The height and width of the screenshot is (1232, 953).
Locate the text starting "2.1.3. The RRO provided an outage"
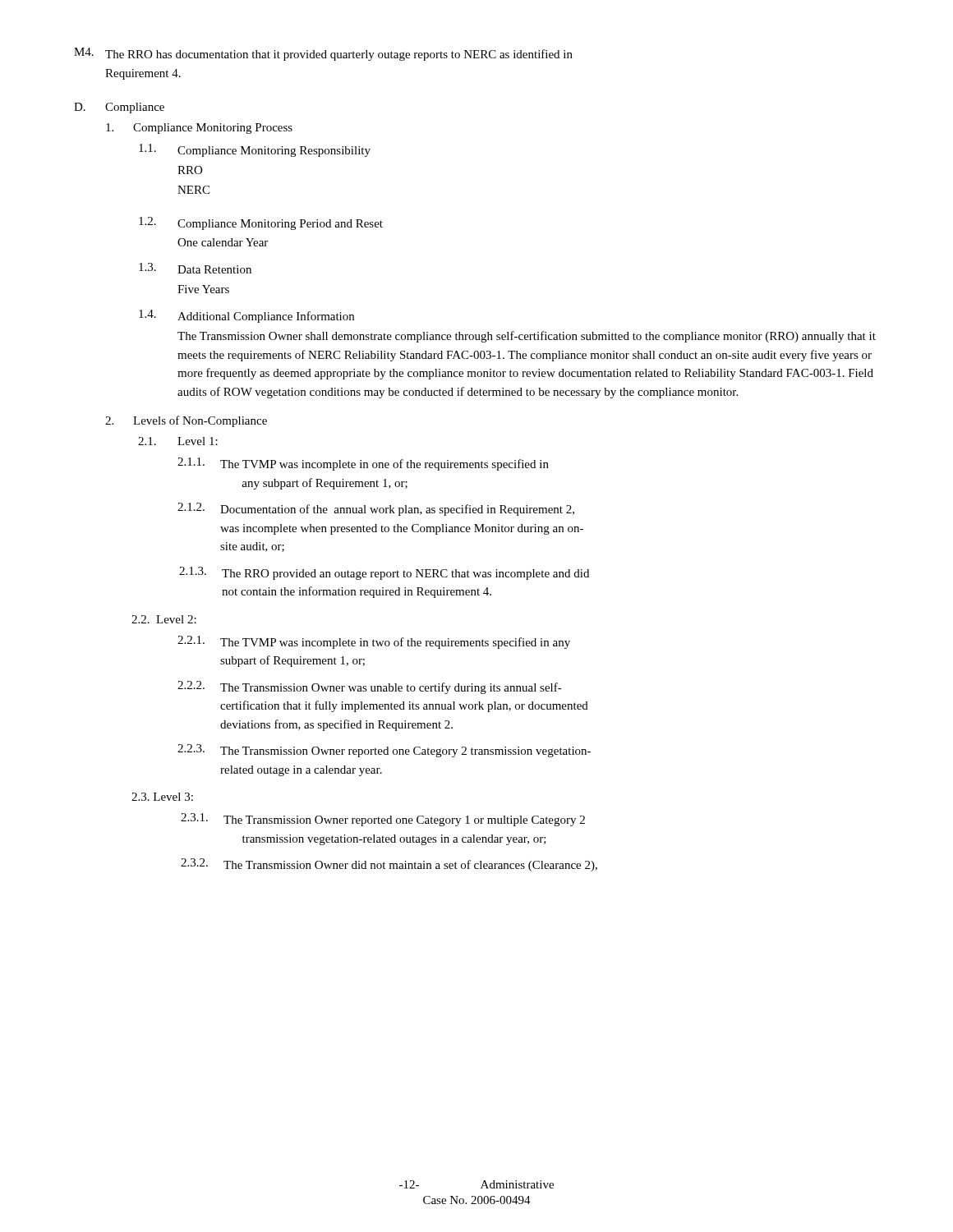pyautogui.click(x=383, y=582)
